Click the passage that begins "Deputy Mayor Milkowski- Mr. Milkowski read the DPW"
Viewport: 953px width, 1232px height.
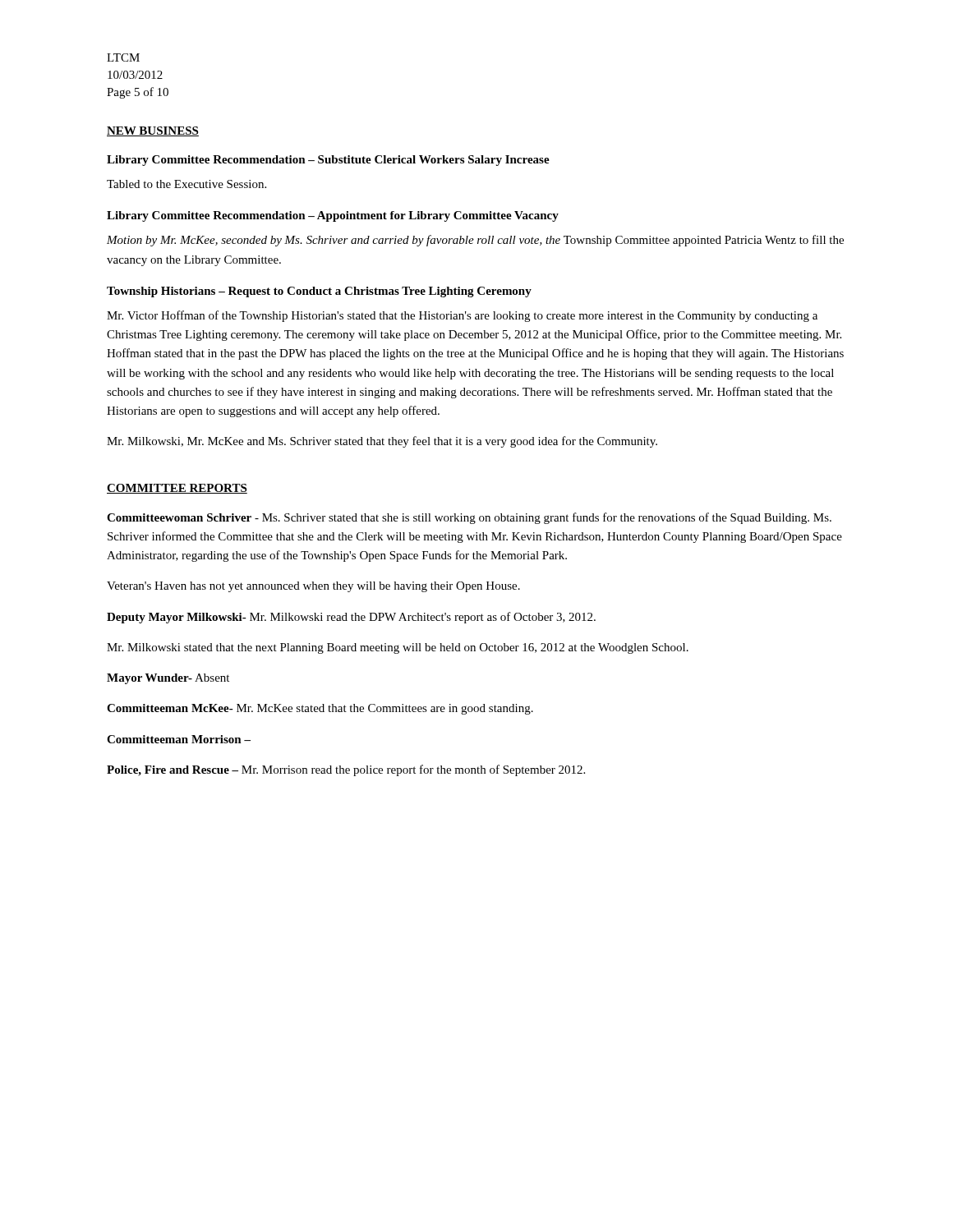click(352, 616)
